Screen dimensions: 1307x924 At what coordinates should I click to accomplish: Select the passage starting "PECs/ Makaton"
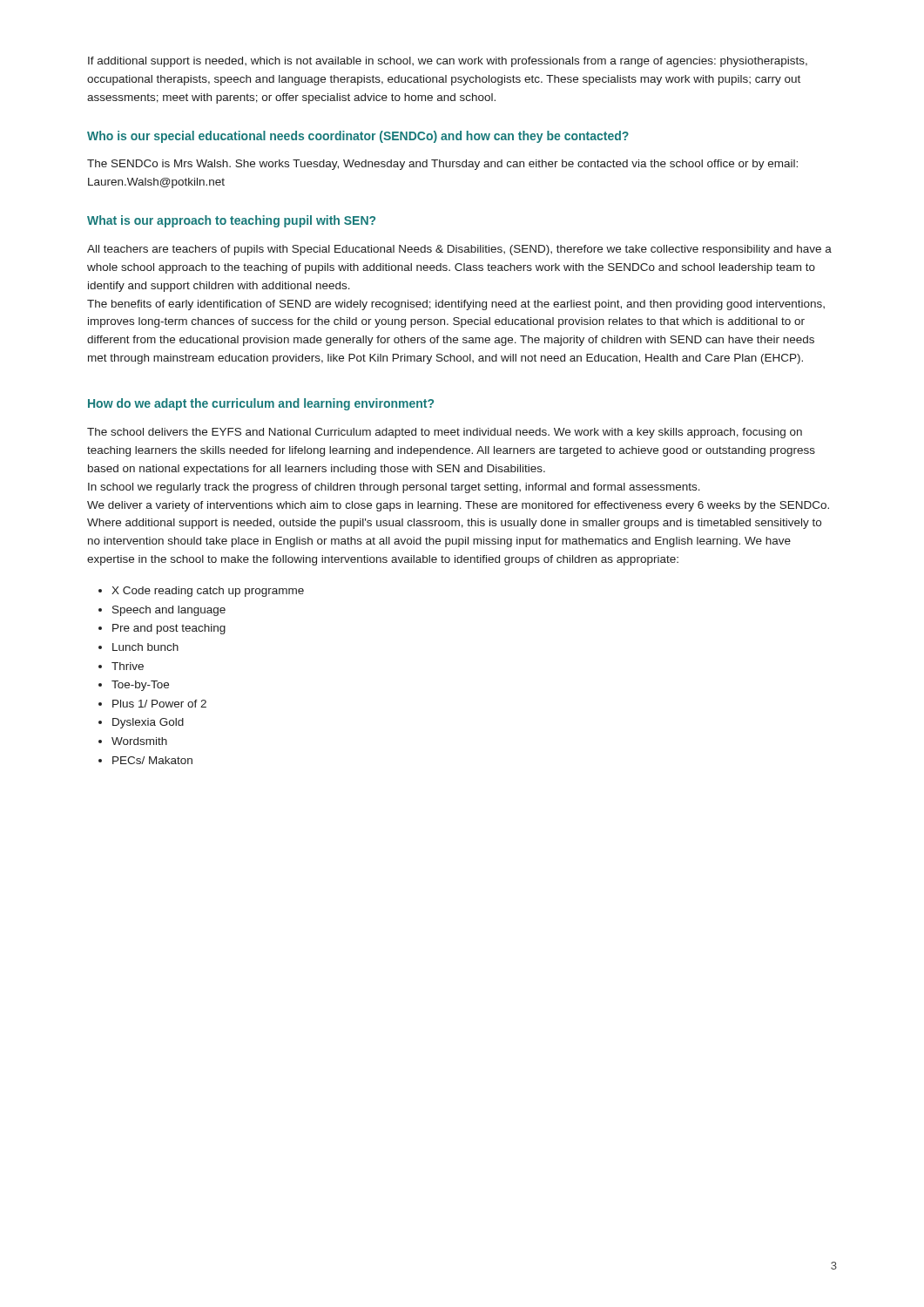point(152,760)
